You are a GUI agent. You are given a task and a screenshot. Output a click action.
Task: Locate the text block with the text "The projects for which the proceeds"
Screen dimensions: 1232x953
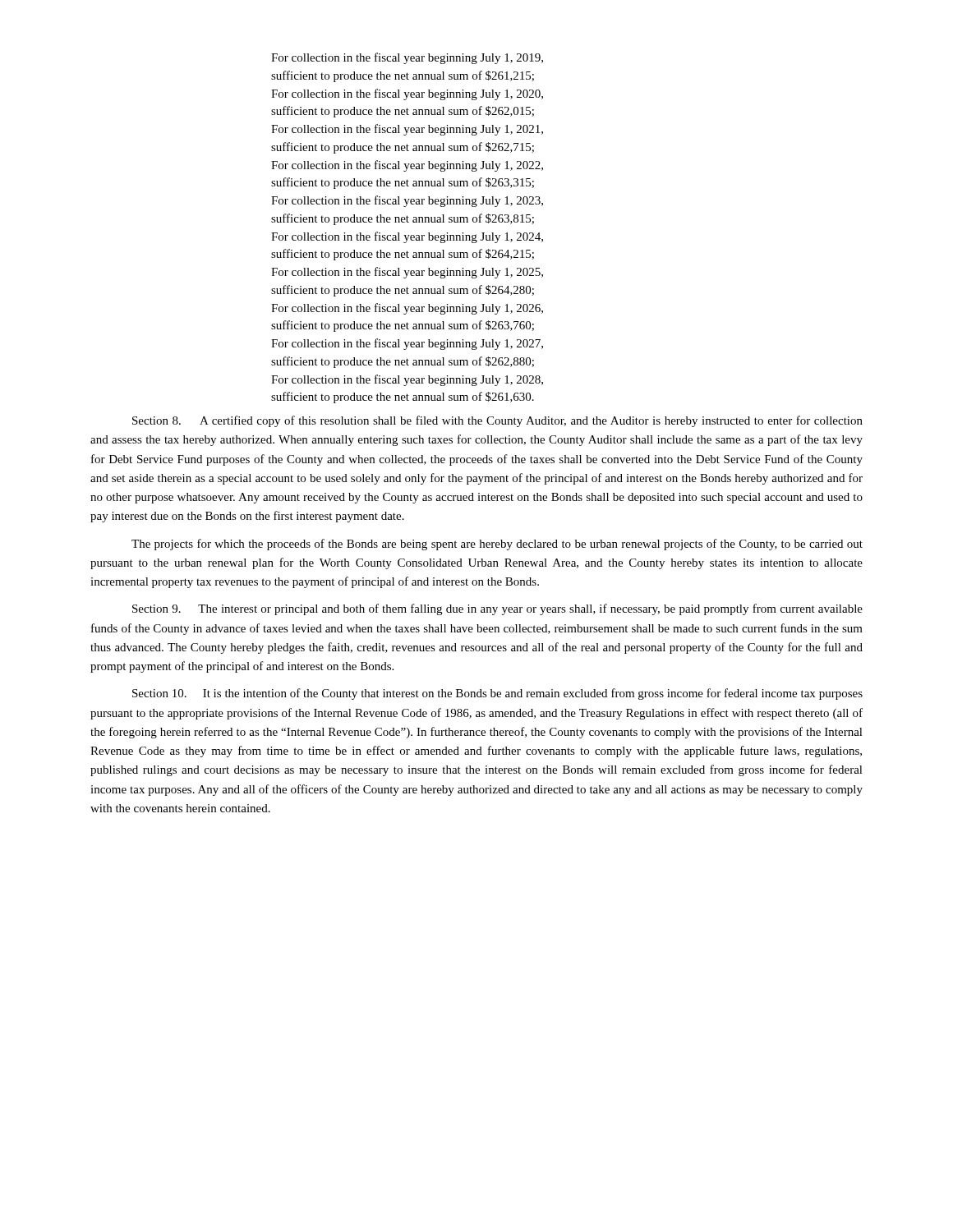click(476, 562)
